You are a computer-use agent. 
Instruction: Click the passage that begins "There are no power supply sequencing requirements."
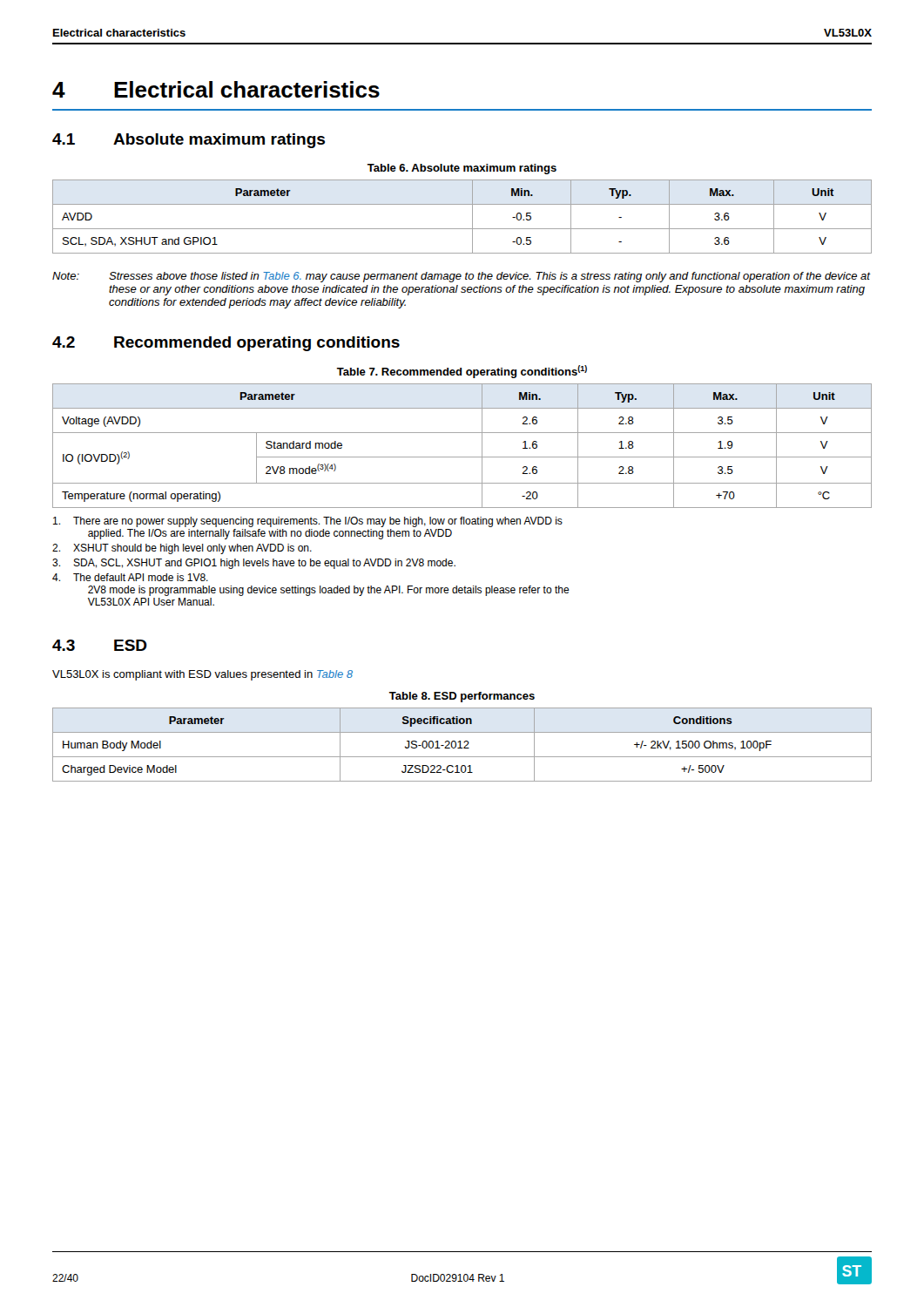coord(307,527)
